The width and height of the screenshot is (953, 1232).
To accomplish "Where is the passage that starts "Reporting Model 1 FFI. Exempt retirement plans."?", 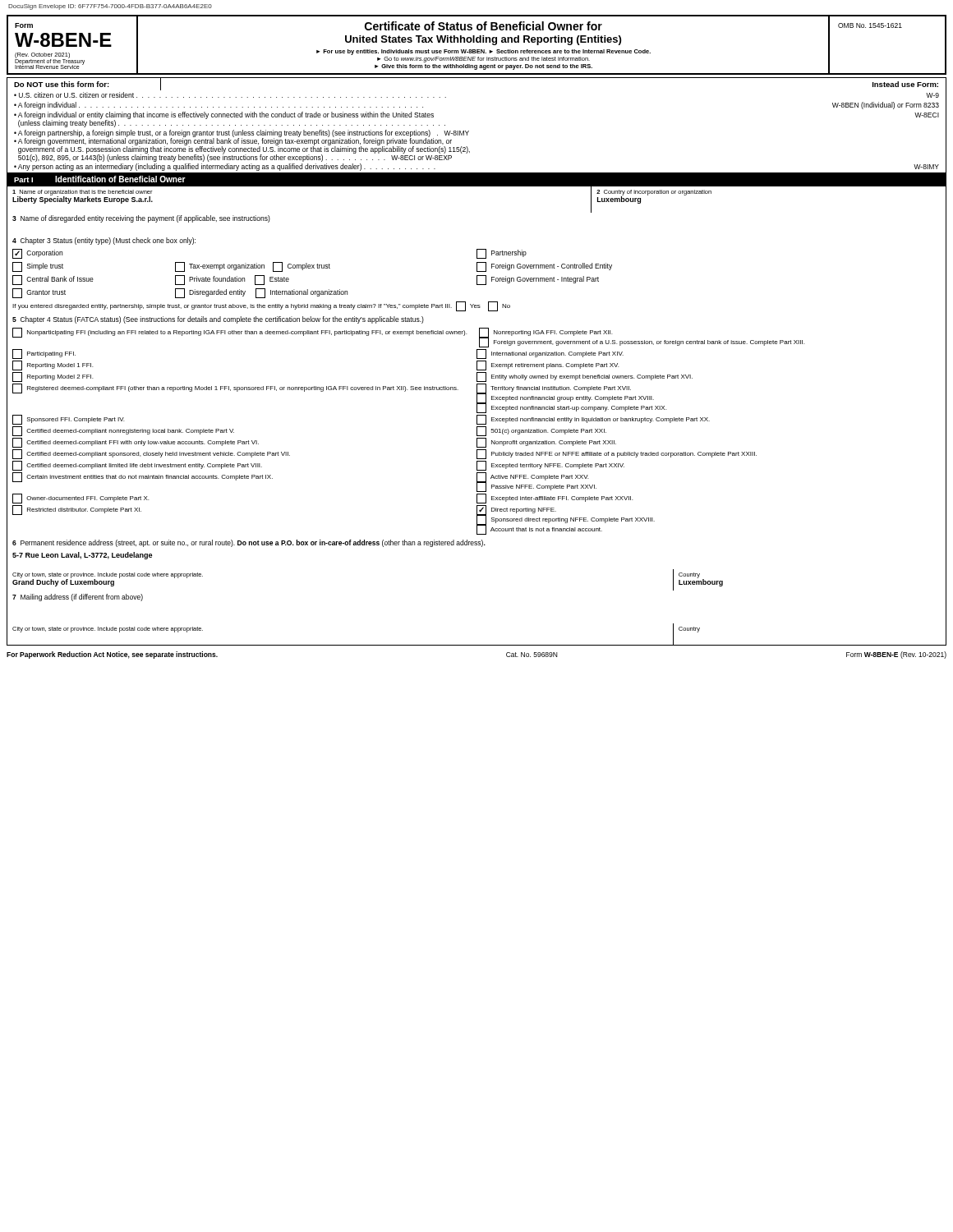I will point(476,366).
